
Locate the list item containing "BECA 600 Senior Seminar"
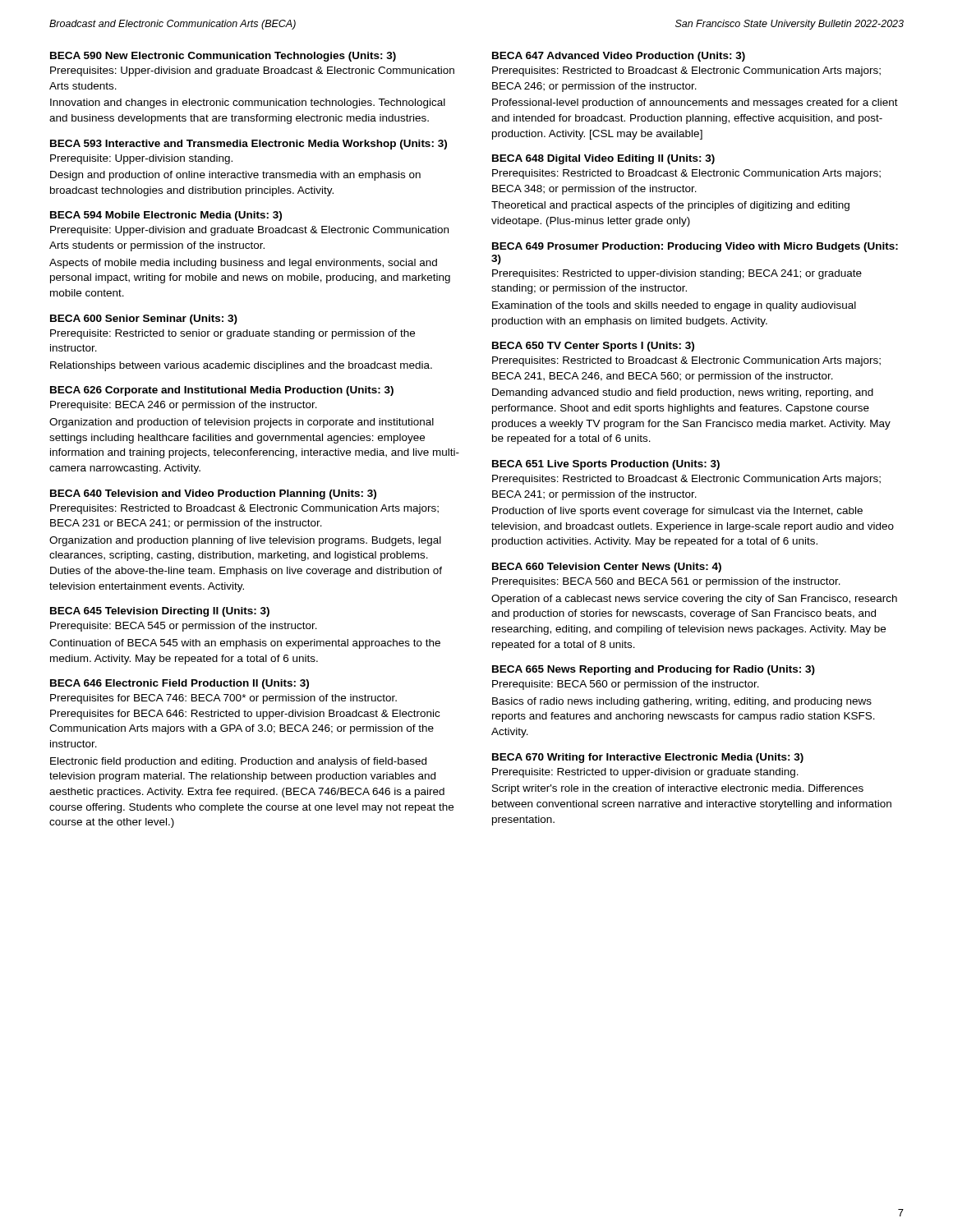(x=255, y=342)
